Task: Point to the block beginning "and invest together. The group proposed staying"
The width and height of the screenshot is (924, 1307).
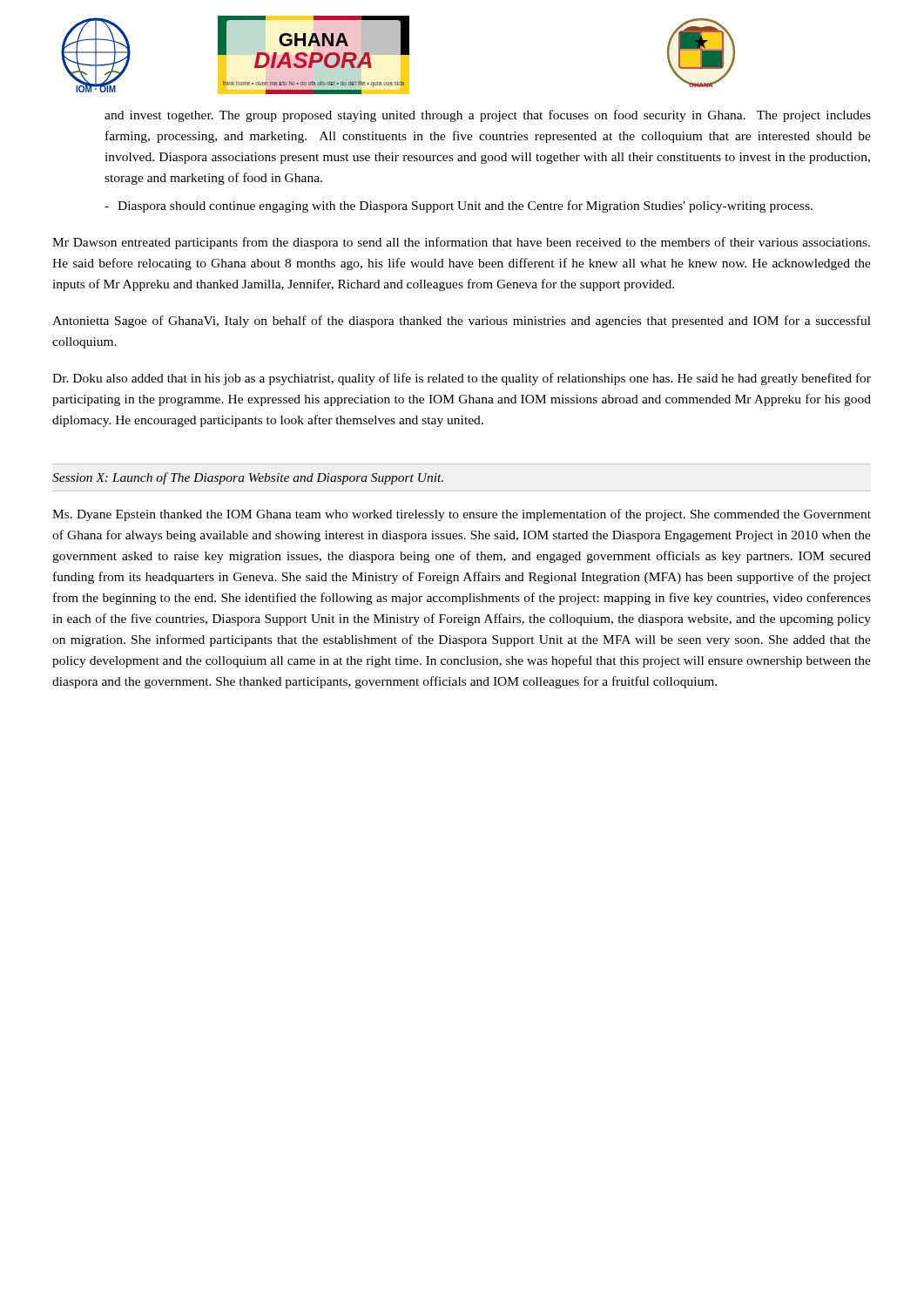Action: pos(488,146)
